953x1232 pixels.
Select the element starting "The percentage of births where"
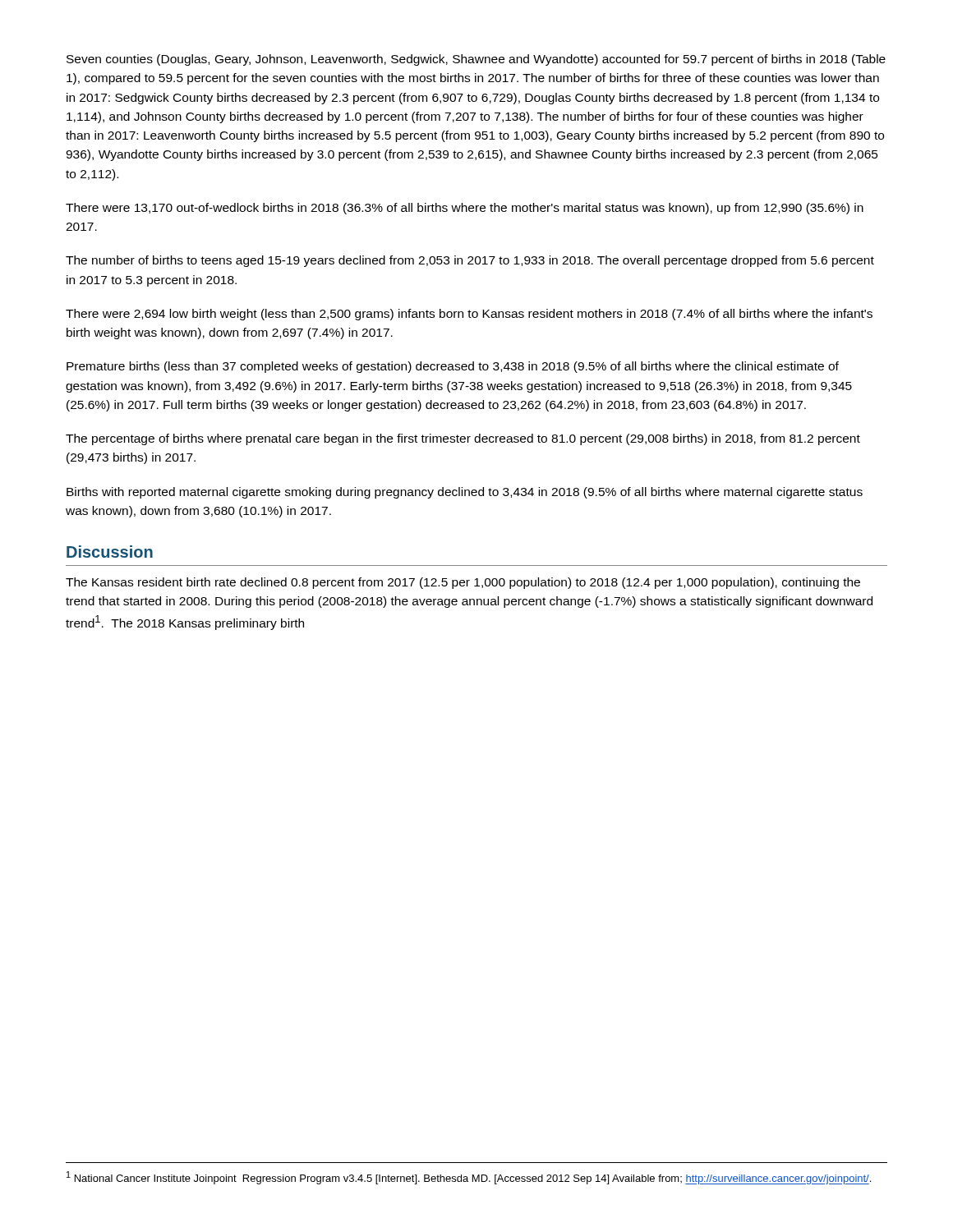click(x=463, y=448)
